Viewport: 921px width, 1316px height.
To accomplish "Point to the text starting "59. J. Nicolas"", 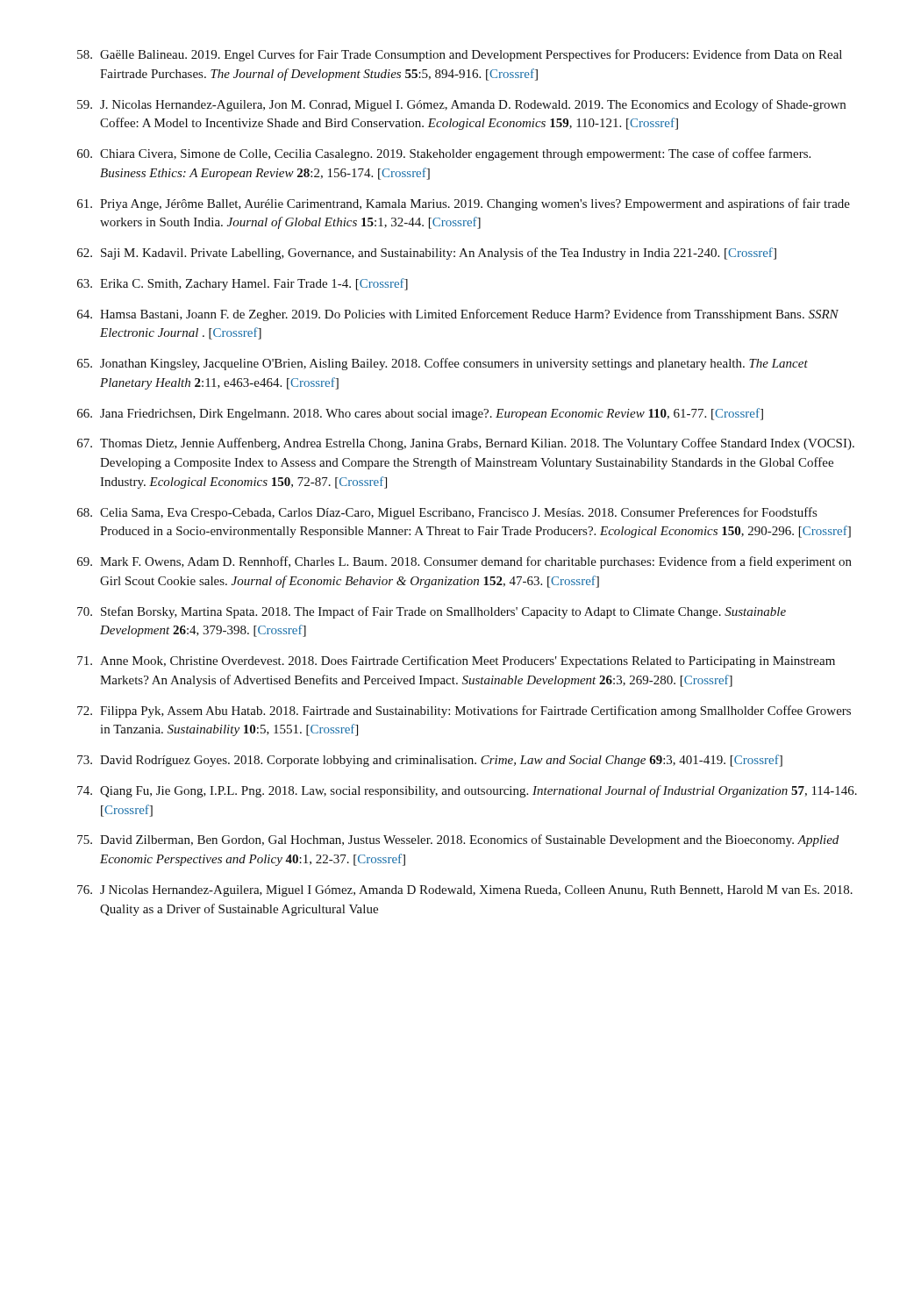I will 460,114.
